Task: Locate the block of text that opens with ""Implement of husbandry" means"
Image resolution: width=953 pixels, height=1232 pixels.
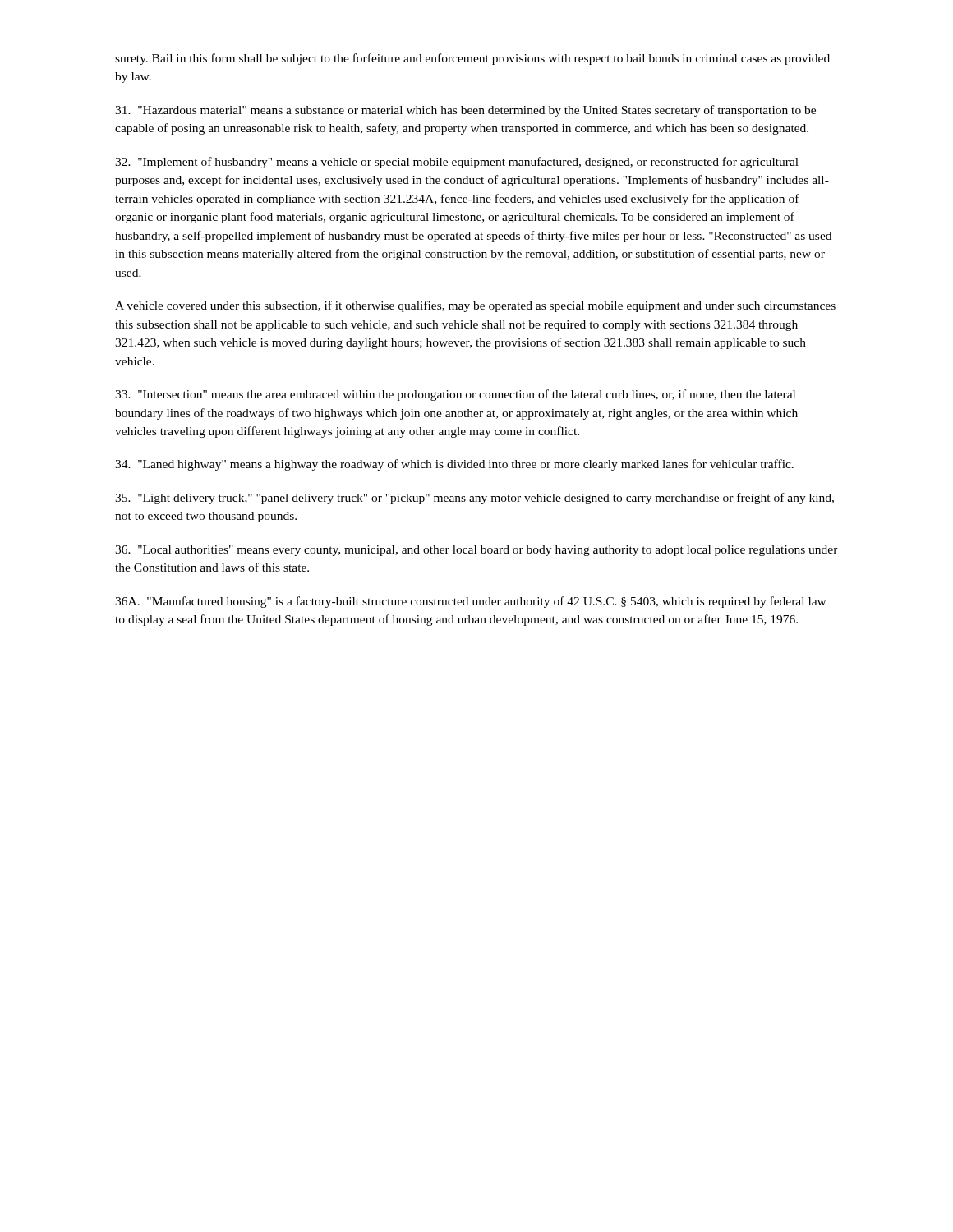Action: [x=473, y=217]
